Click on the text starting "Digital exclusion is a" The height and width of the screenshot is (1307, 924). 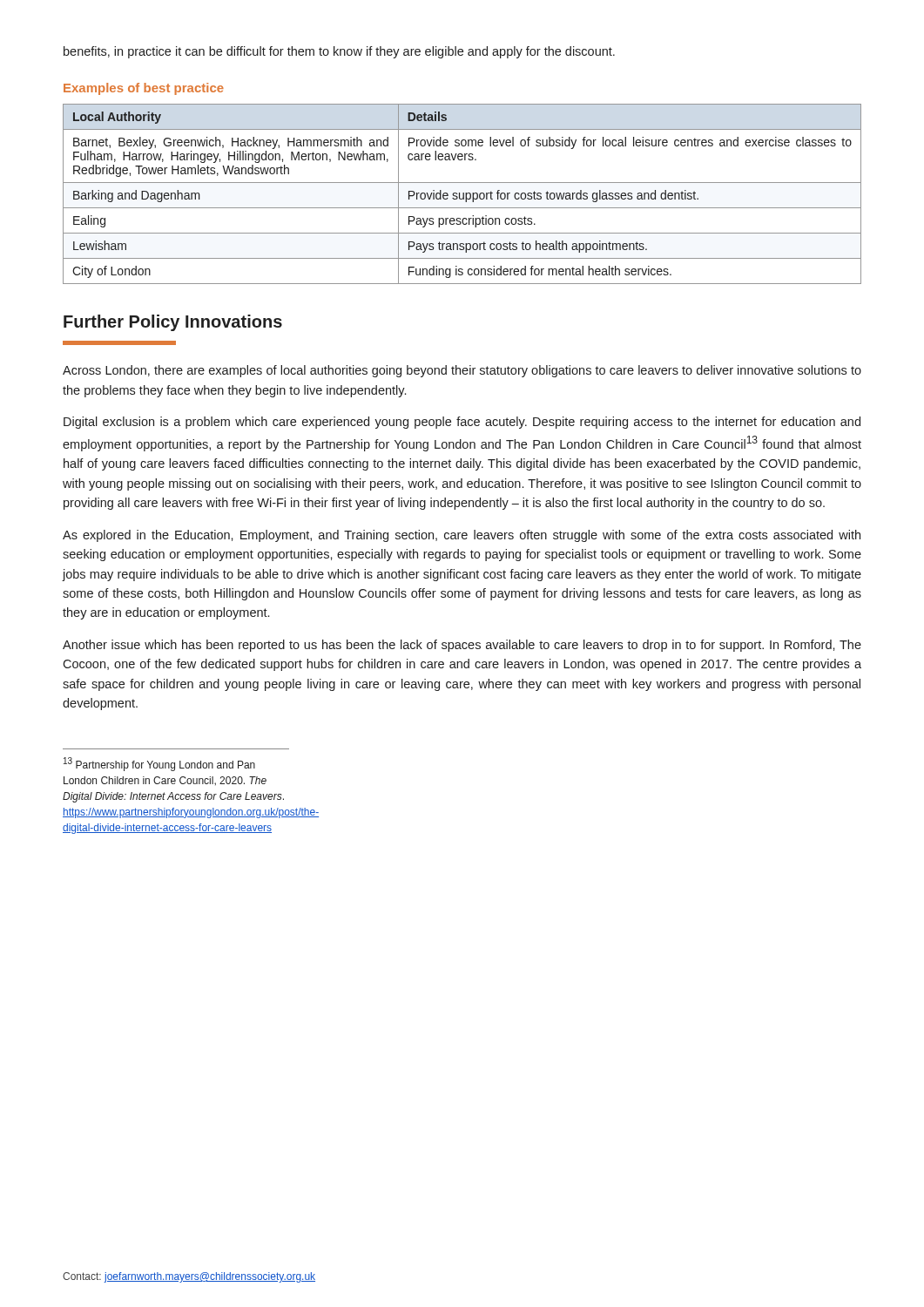462,462
